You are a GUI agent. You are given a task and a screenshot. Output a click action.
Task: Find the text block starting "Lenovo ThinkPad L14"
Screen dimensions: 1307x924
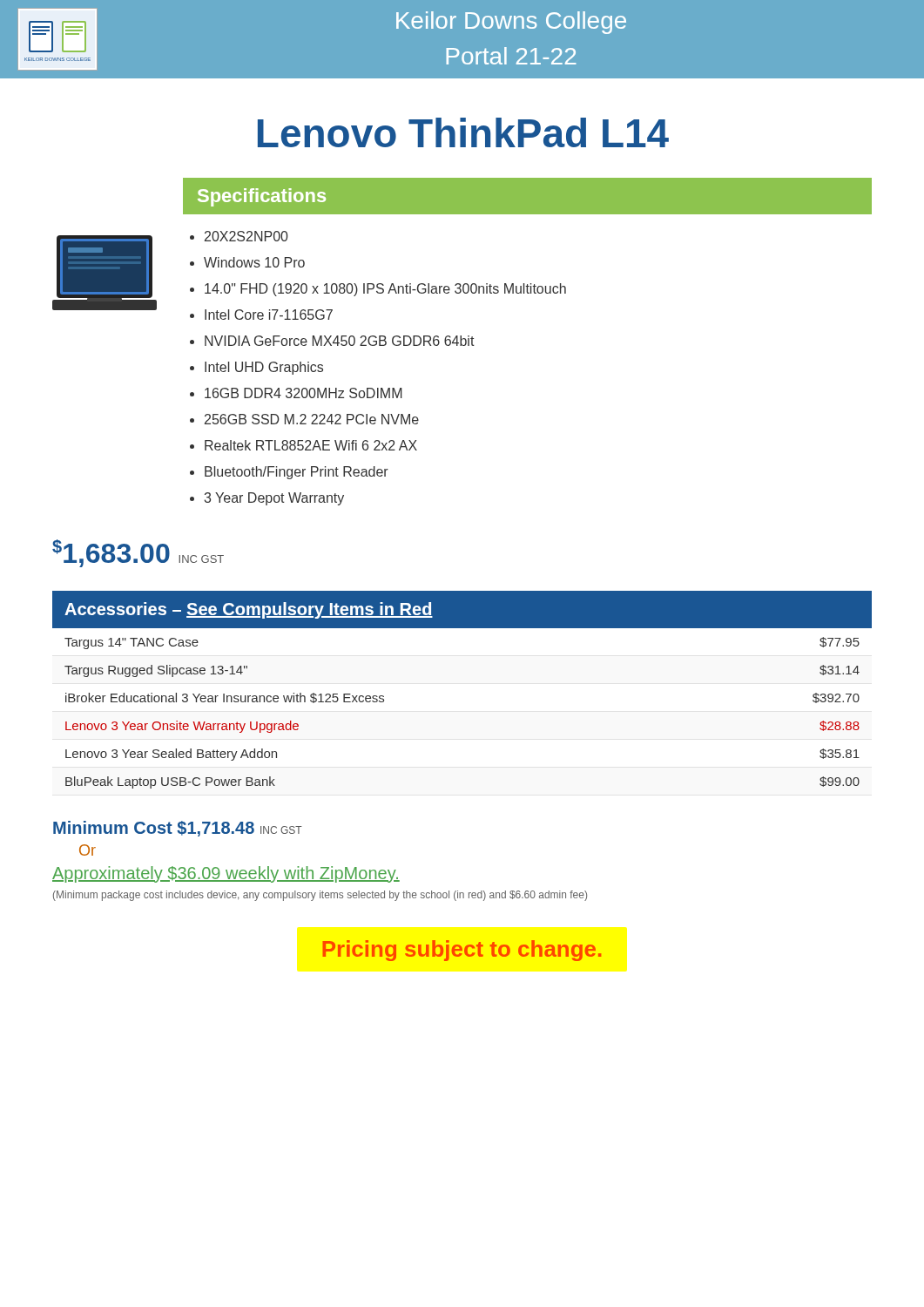click(x=462, y=133)
